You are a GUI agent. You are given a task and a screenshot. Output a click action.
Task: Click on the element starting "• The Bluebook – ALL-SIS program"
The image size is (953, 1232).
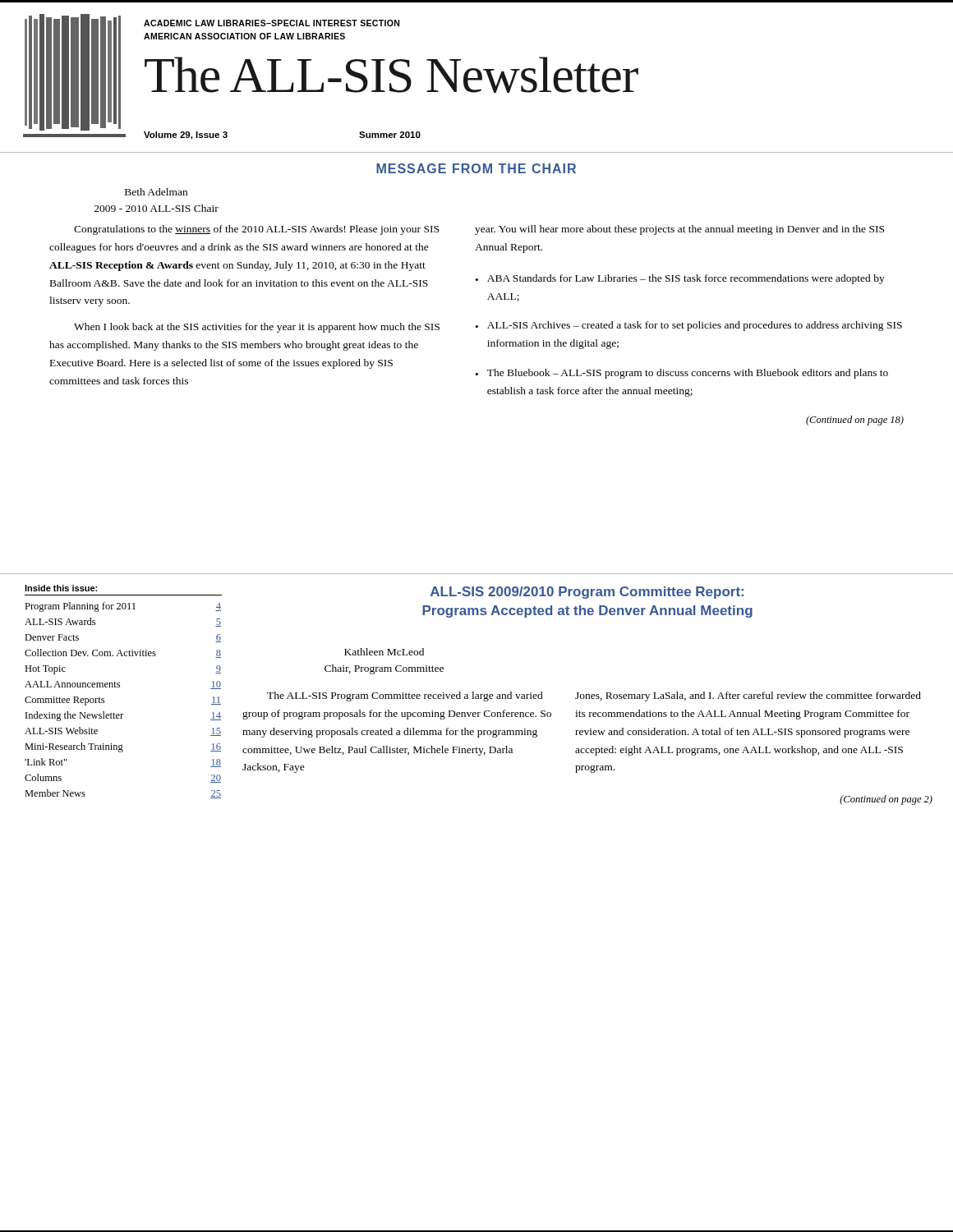[x=689, y=382]
